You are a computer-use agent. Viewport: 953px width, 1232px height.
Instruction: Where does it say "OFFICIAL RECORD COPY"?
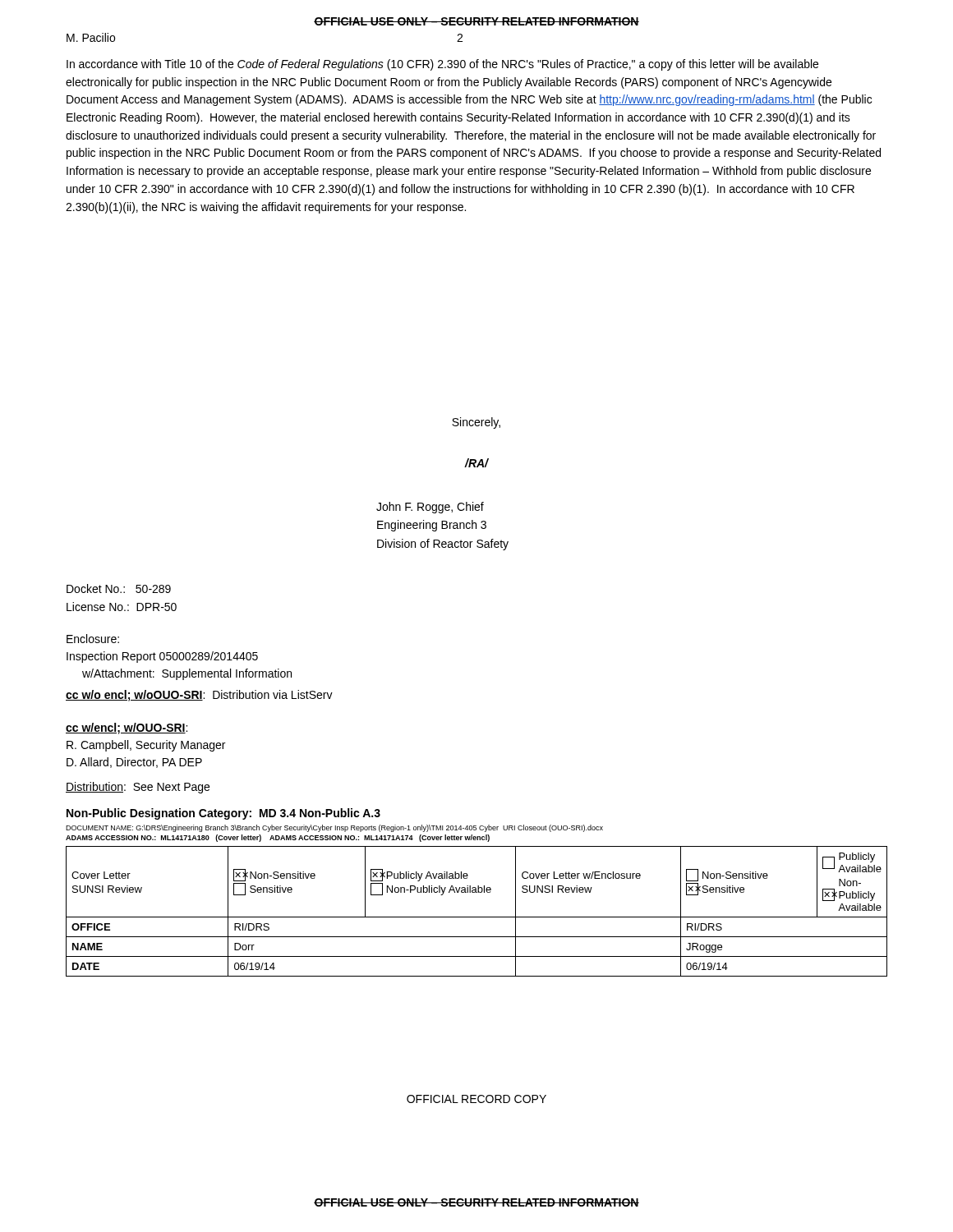pos(476,1099)
